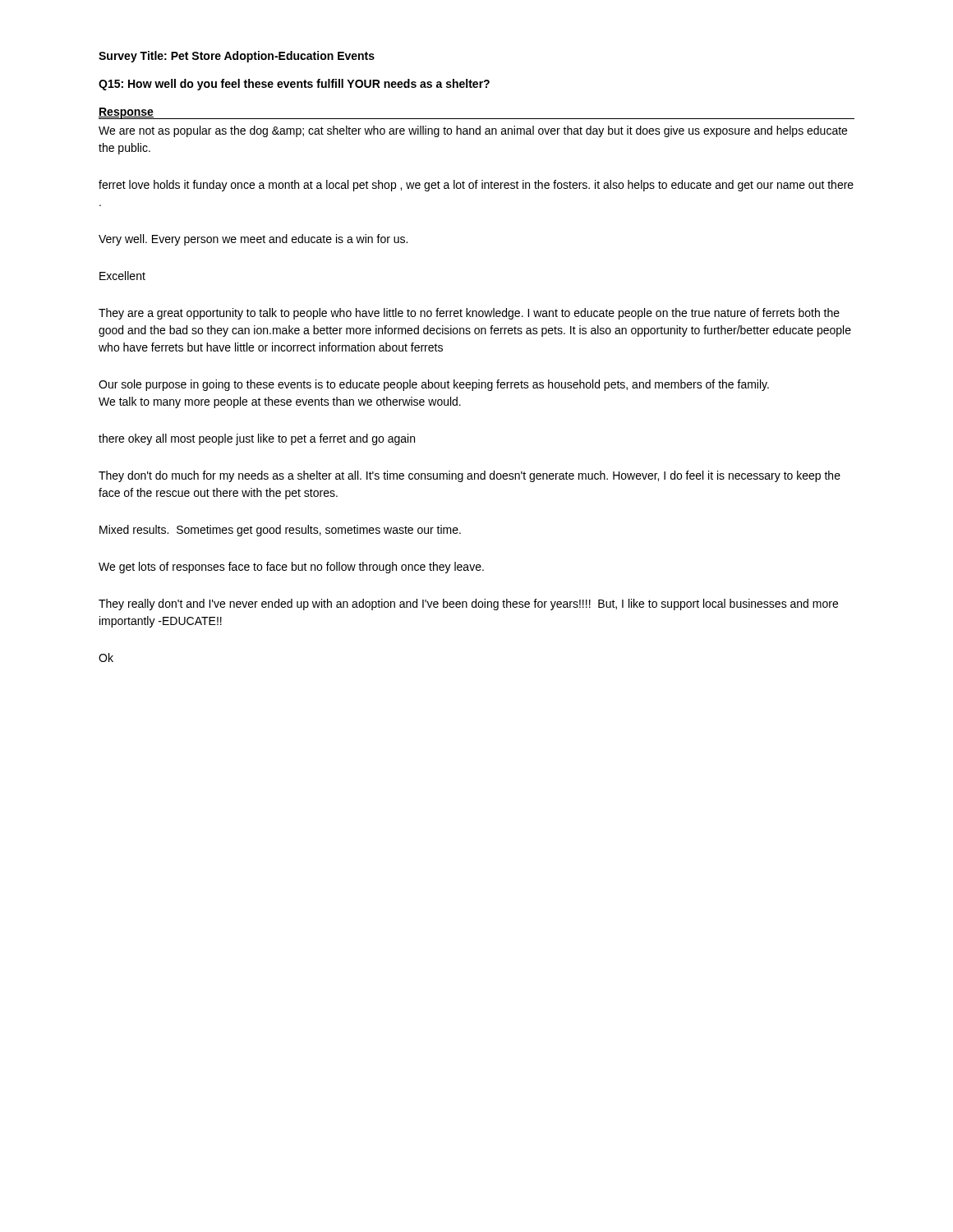
Task: Select the block starting "We get lots of"
Action: [292, 567]
